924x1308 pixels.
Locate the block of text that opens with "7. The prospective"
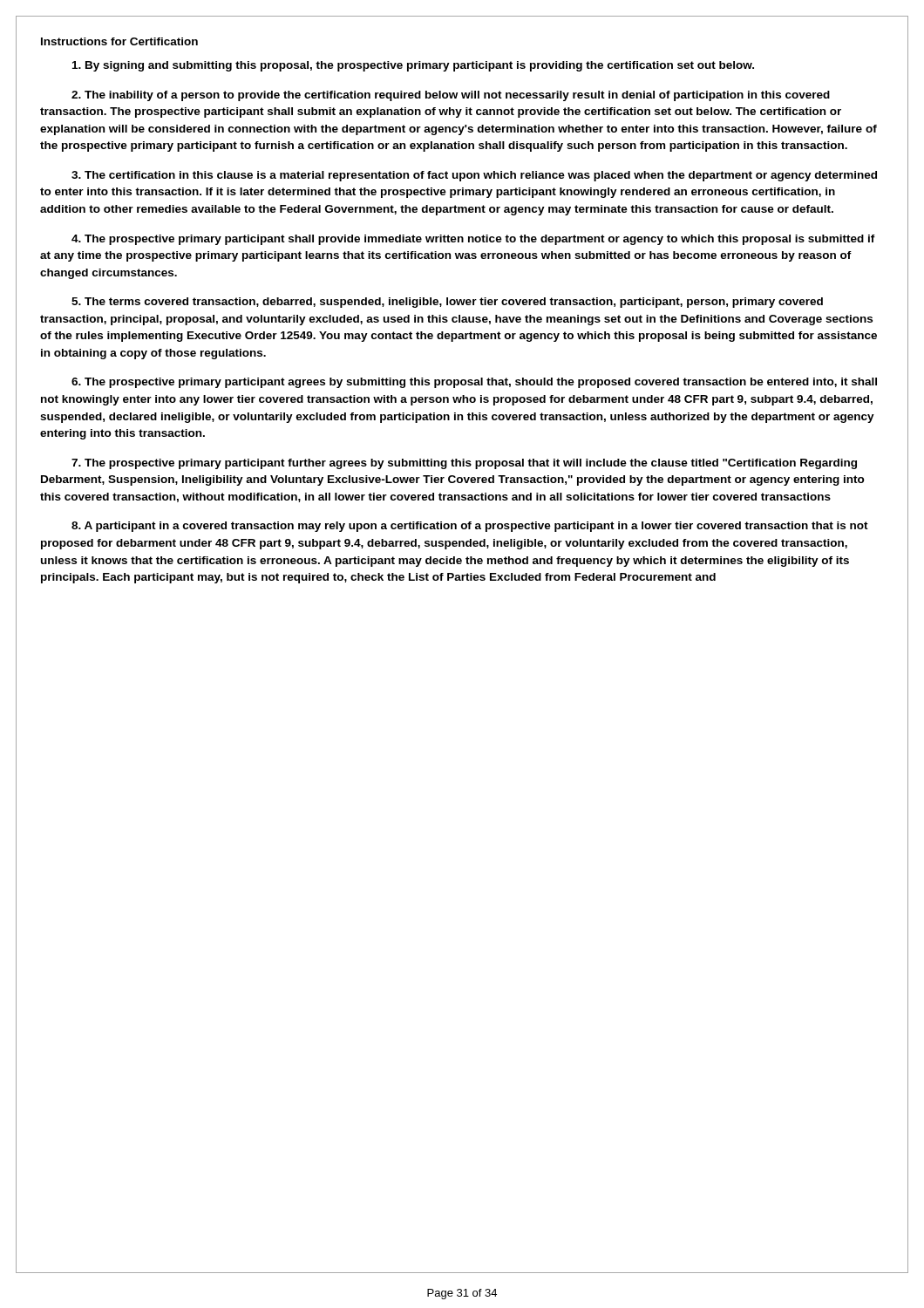click(x=452, y=479)
